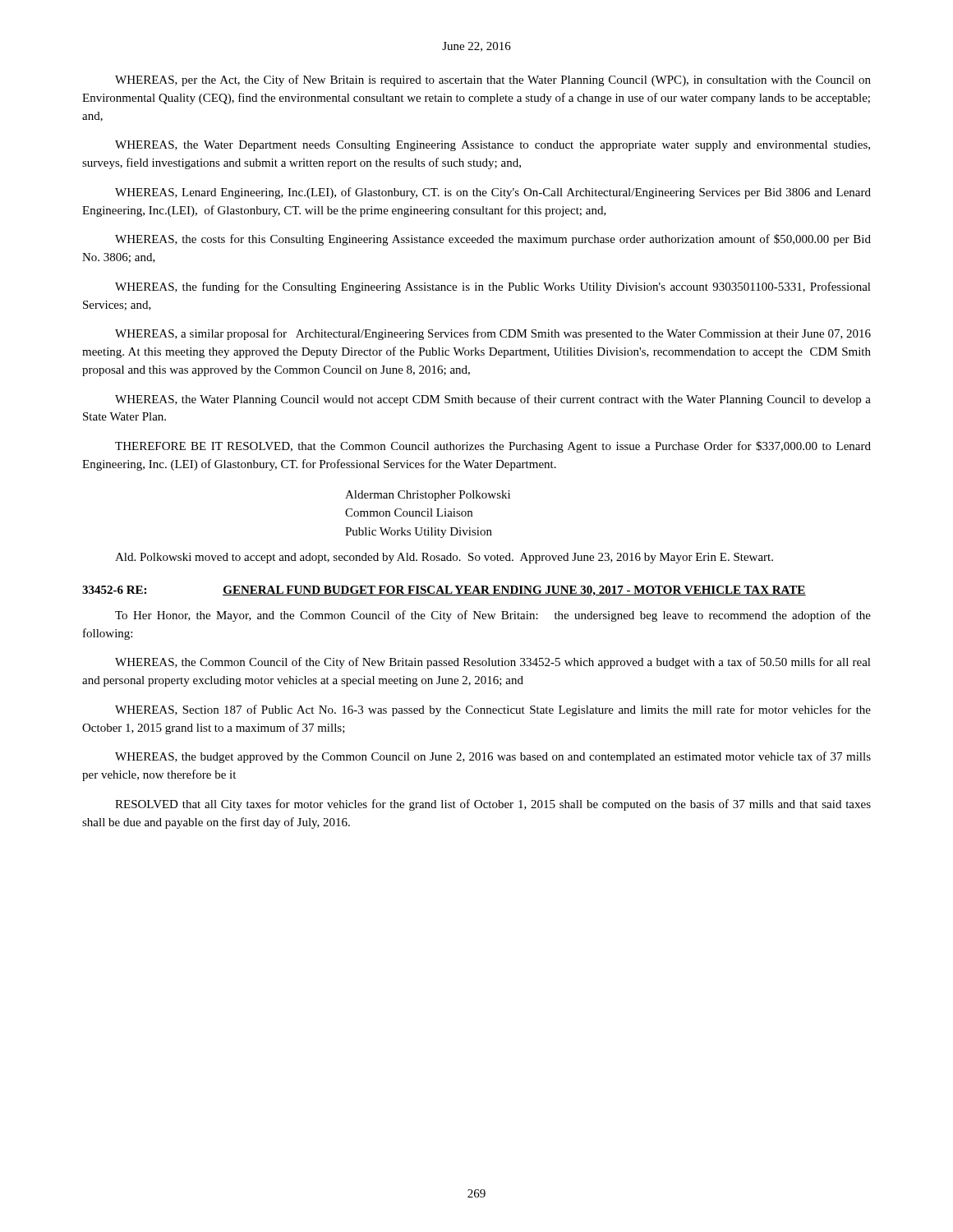This screenshot has width=953, height=1232.
Task: Select the text block that says "RESOLVED that all"
Action: [476, 813]
